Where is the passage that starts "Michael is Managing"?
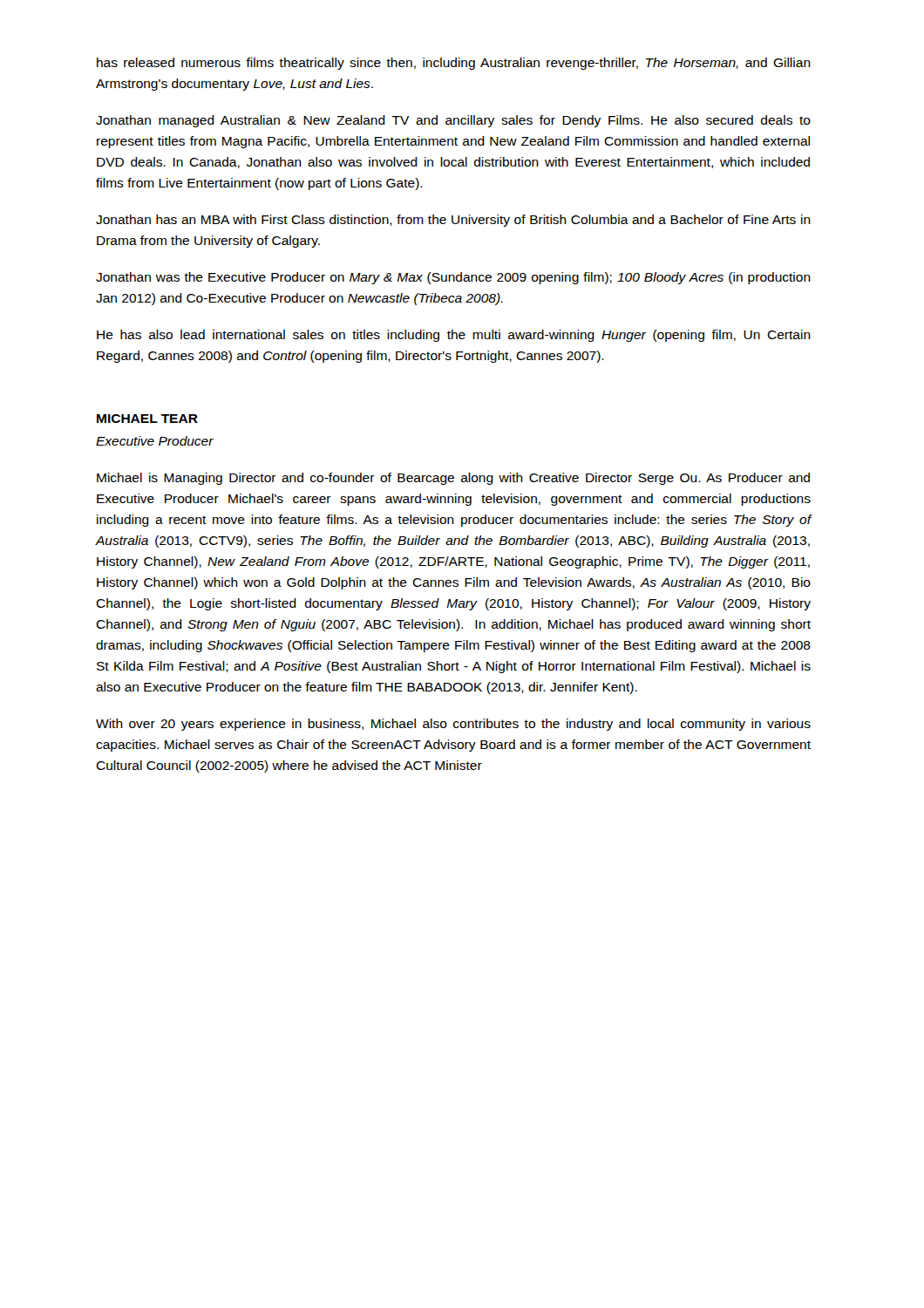 (453, 583)
